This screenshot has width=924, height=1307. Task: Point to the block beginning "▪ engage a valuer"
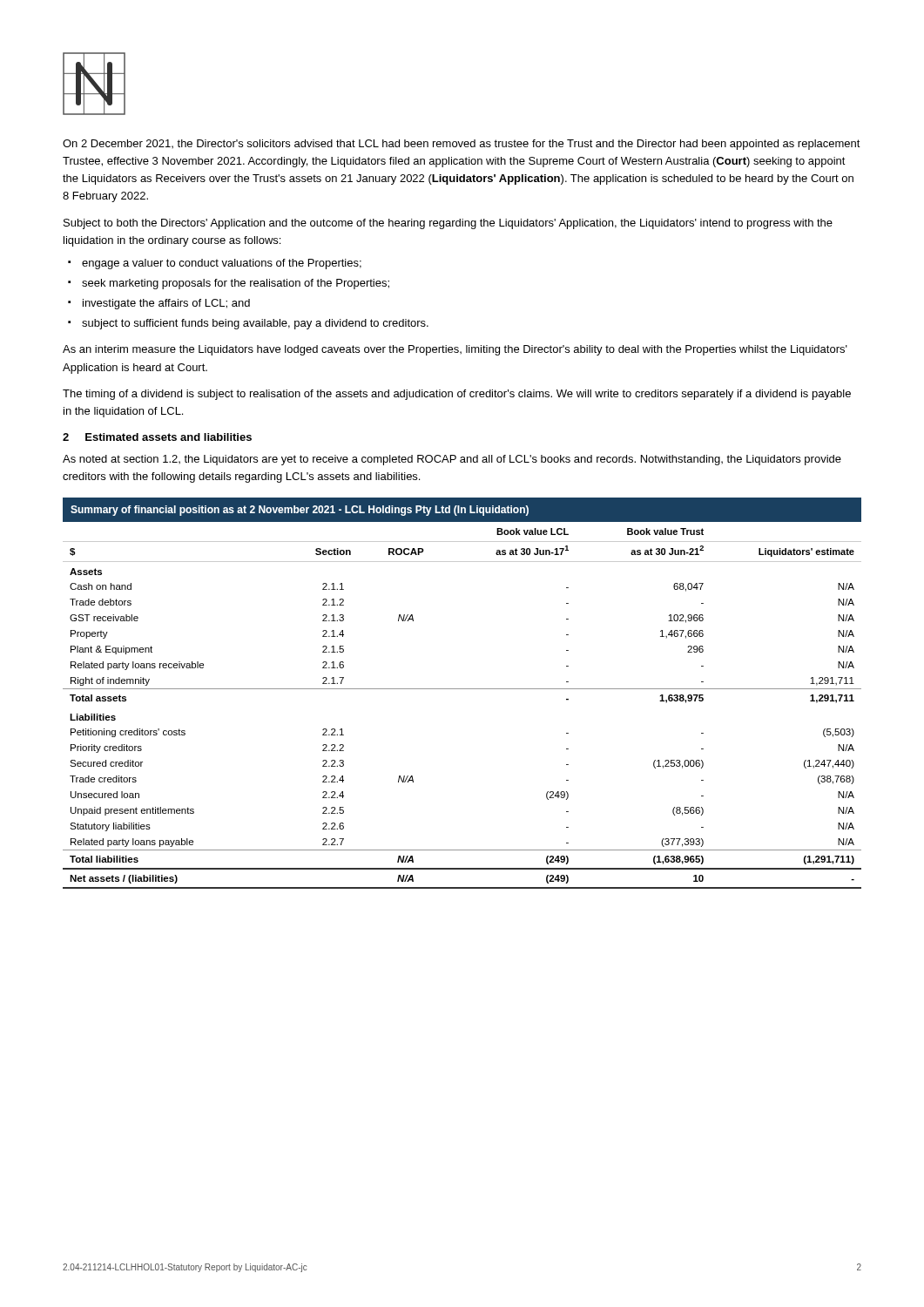[215, 262]
